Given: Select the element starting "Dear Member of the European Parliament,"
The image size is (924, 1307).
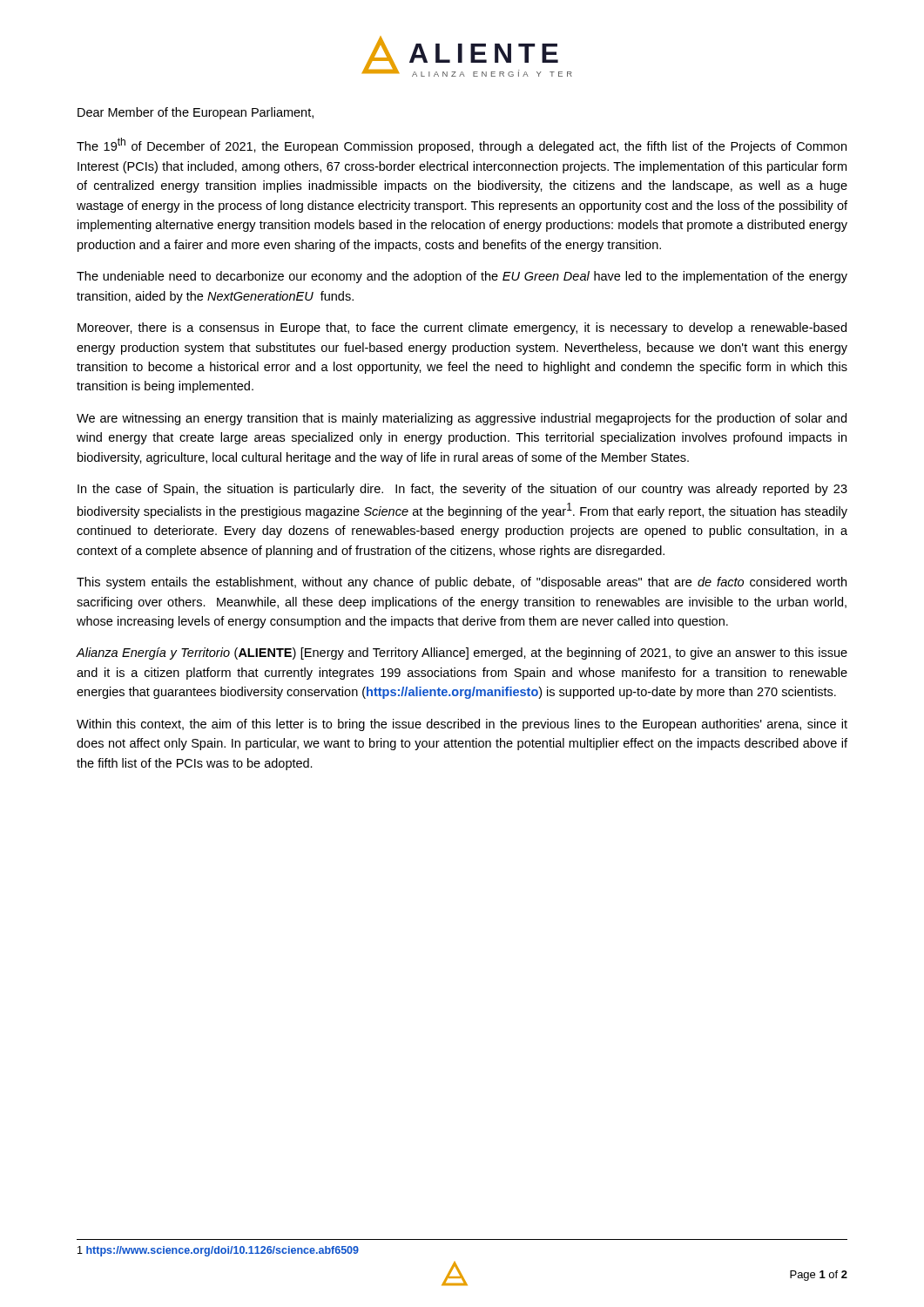Looking at the screenshot, I should tap(196, 112).
